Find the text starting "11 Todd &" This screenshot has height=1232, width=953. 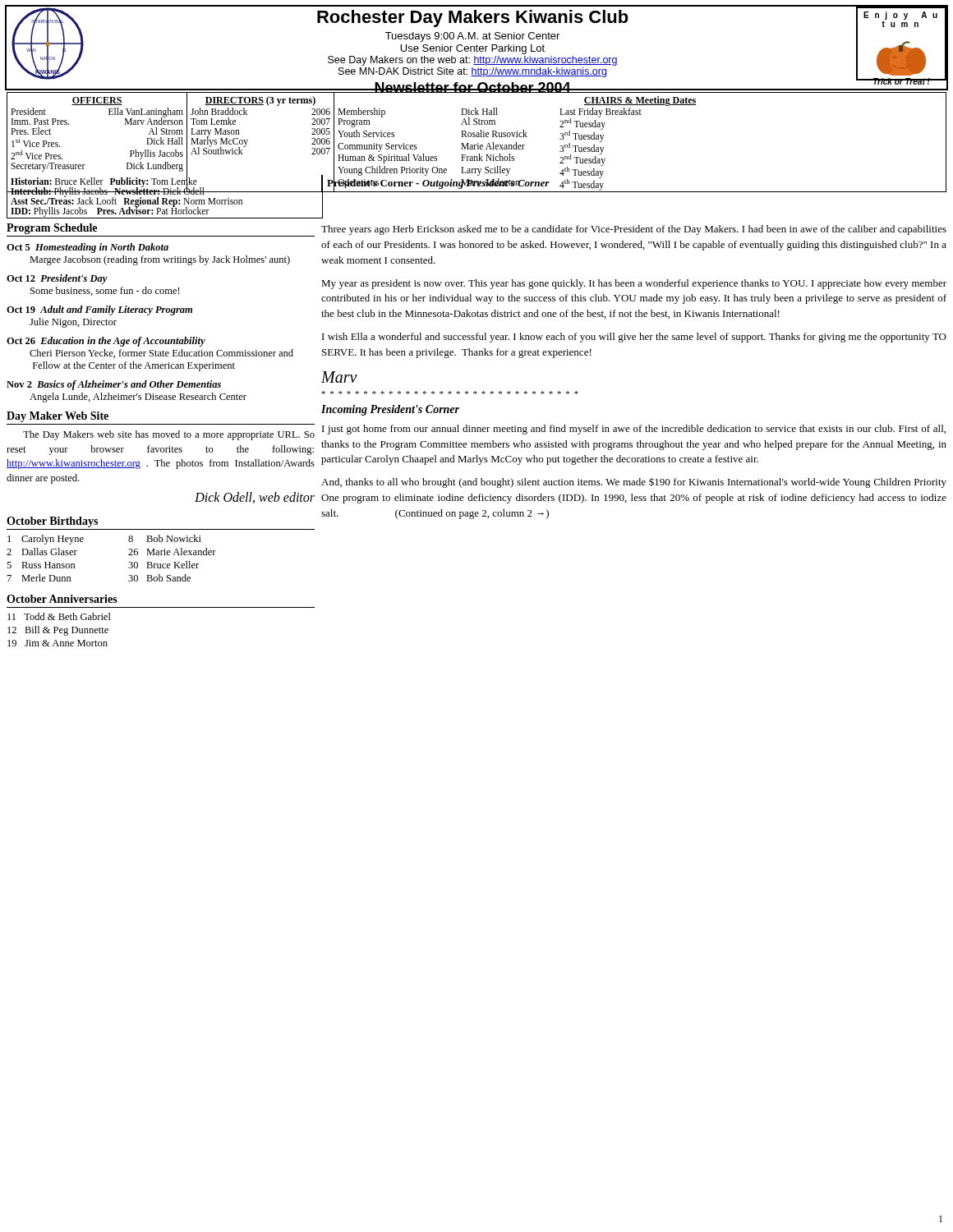(59, 617)
